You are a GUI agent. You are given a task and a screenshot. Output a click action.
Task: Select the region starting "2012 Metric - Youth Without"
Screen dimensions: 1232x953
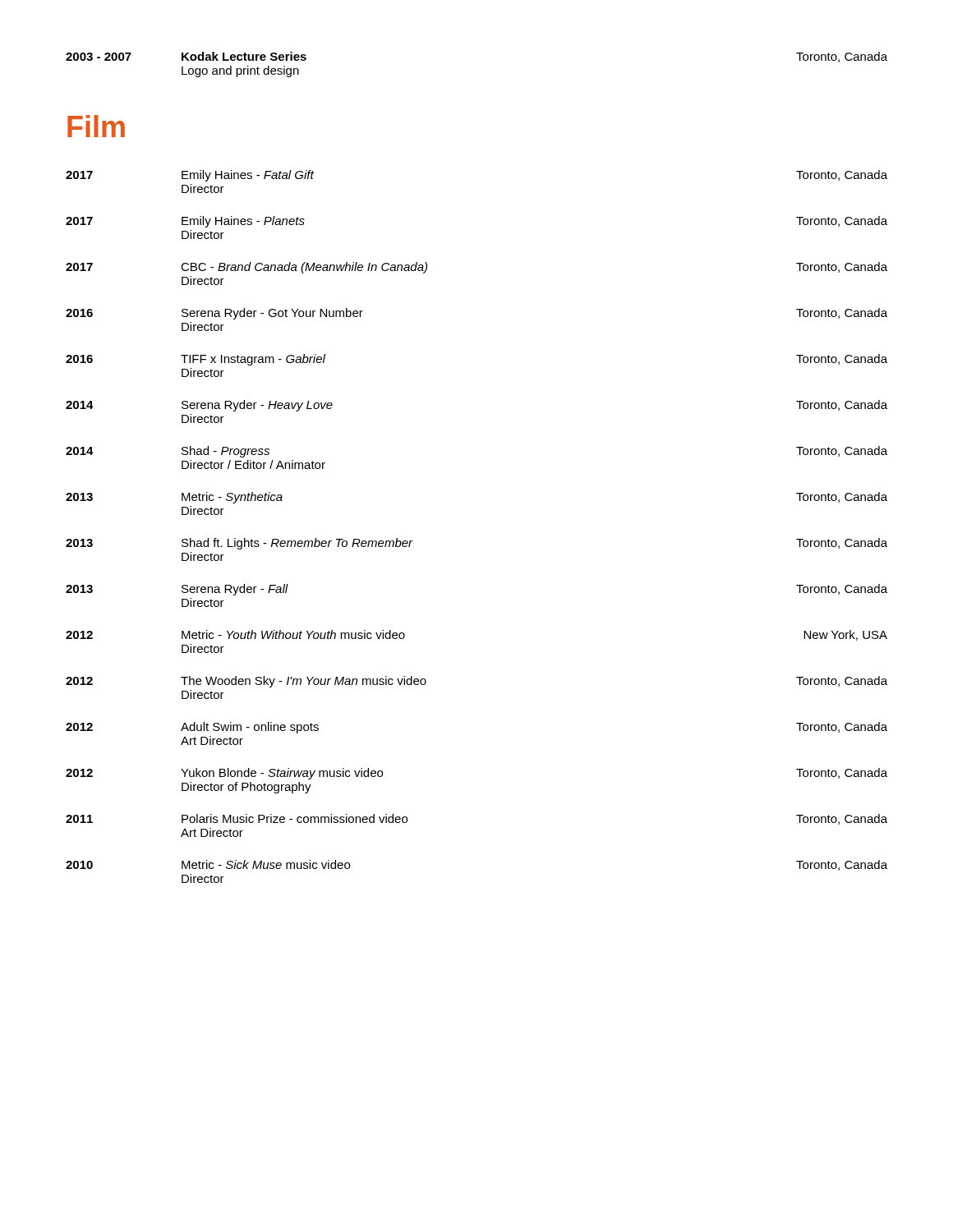point(74,635)
